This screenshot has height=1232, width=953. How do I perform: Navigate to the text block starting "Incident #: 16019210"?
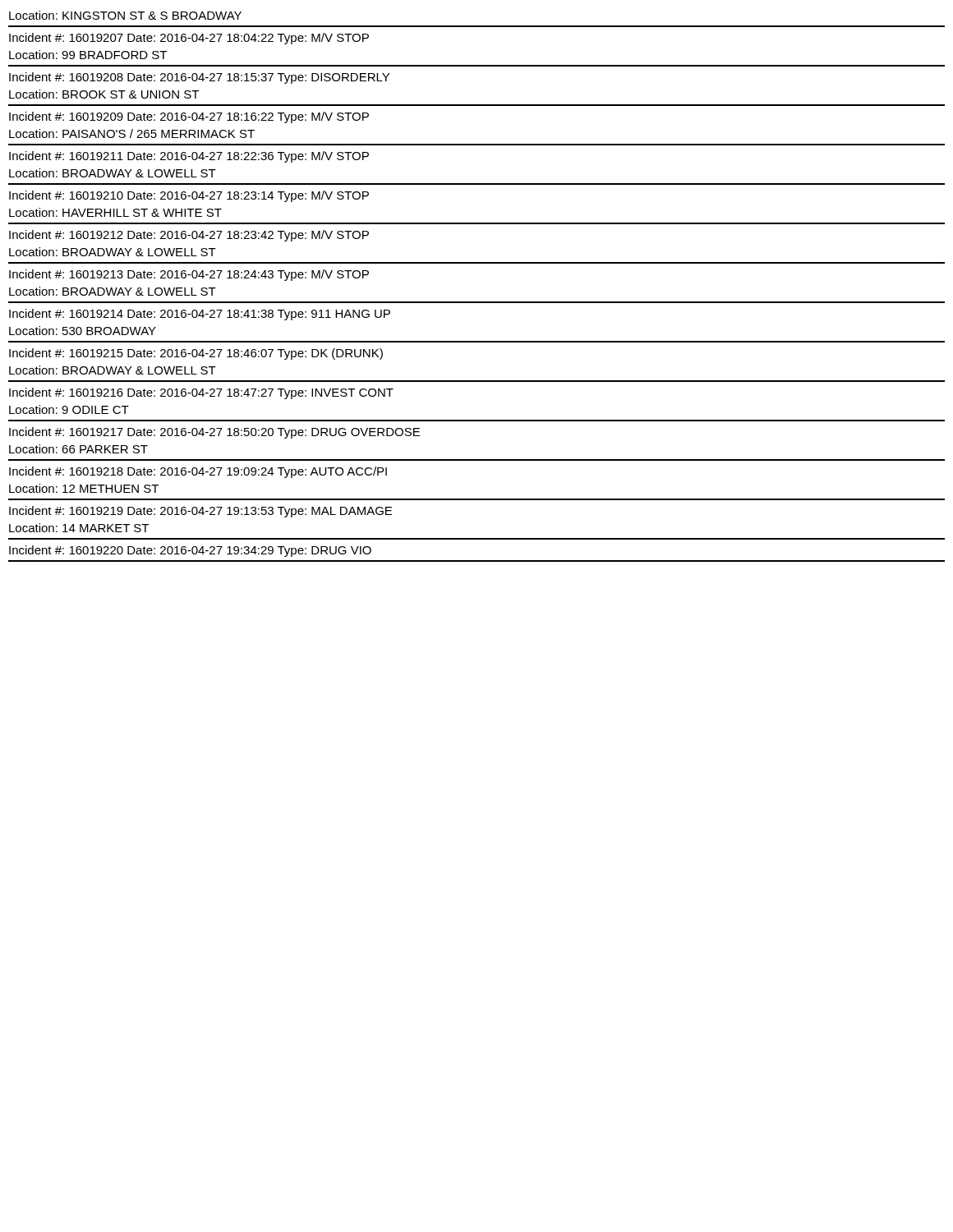coord(189,196)
